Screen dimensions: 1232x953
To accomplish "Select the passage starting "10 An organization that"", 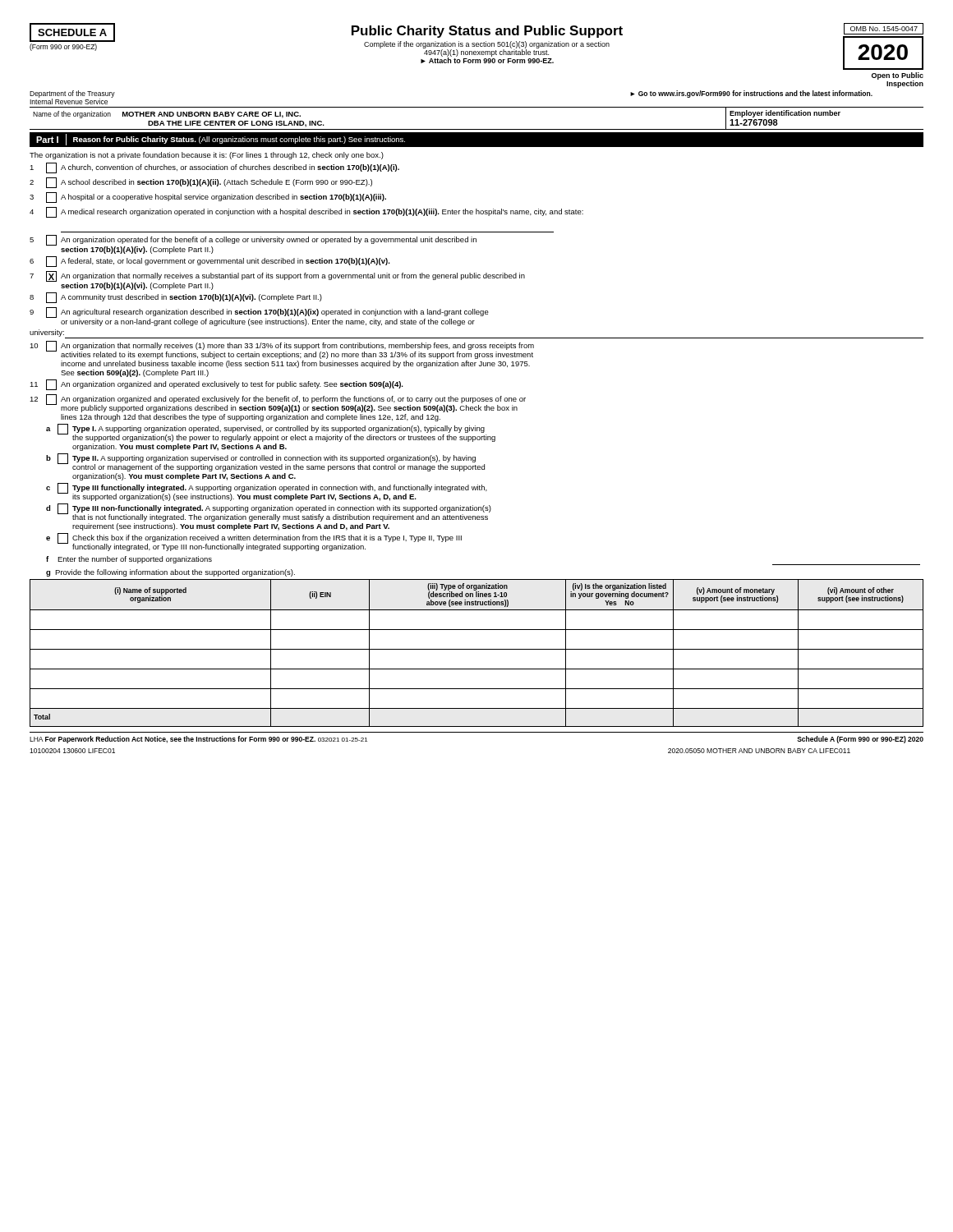I will (x=476, y=359).
